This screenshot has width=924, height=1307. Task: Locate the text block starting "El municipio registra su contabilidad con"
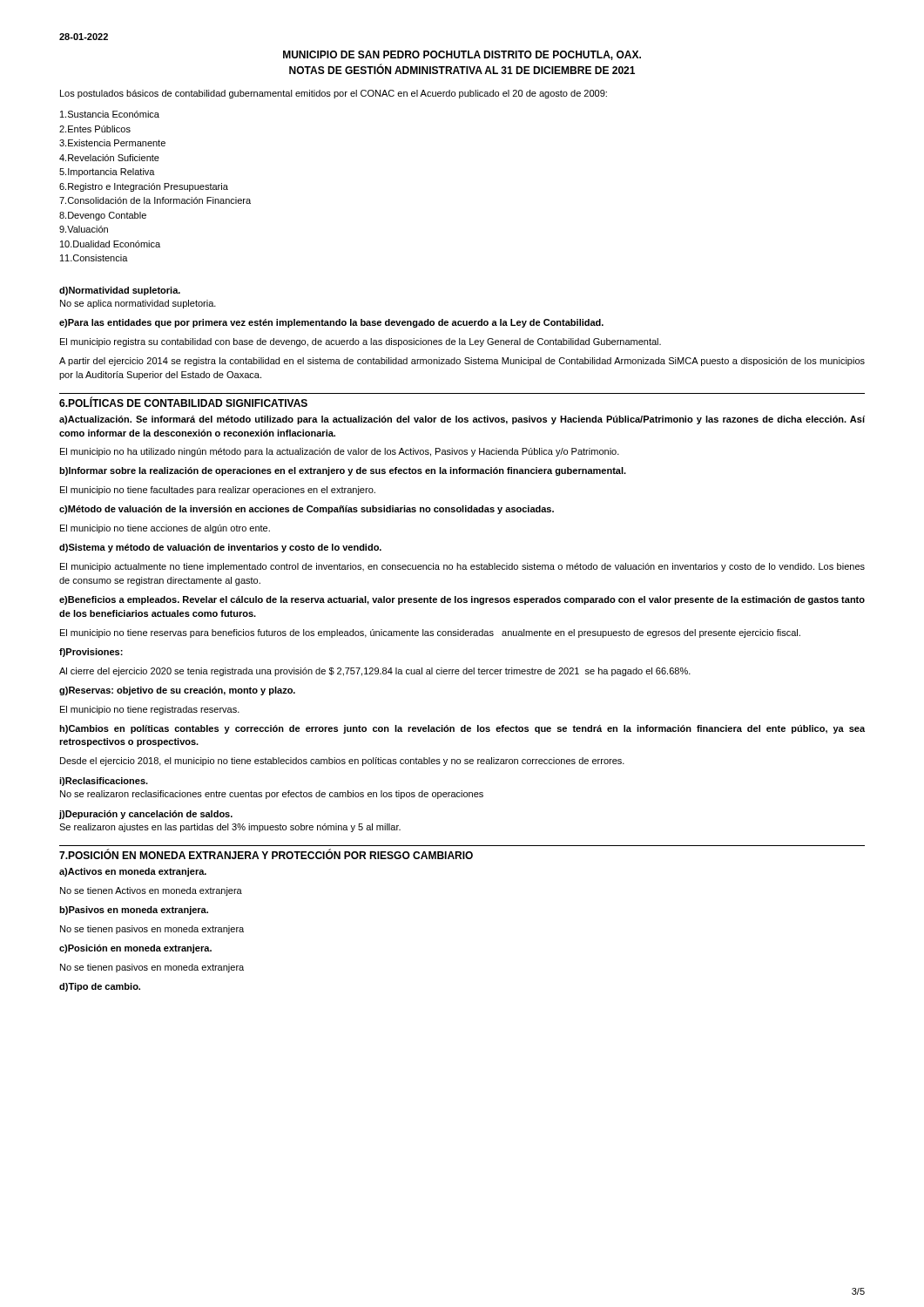point(360,341)
